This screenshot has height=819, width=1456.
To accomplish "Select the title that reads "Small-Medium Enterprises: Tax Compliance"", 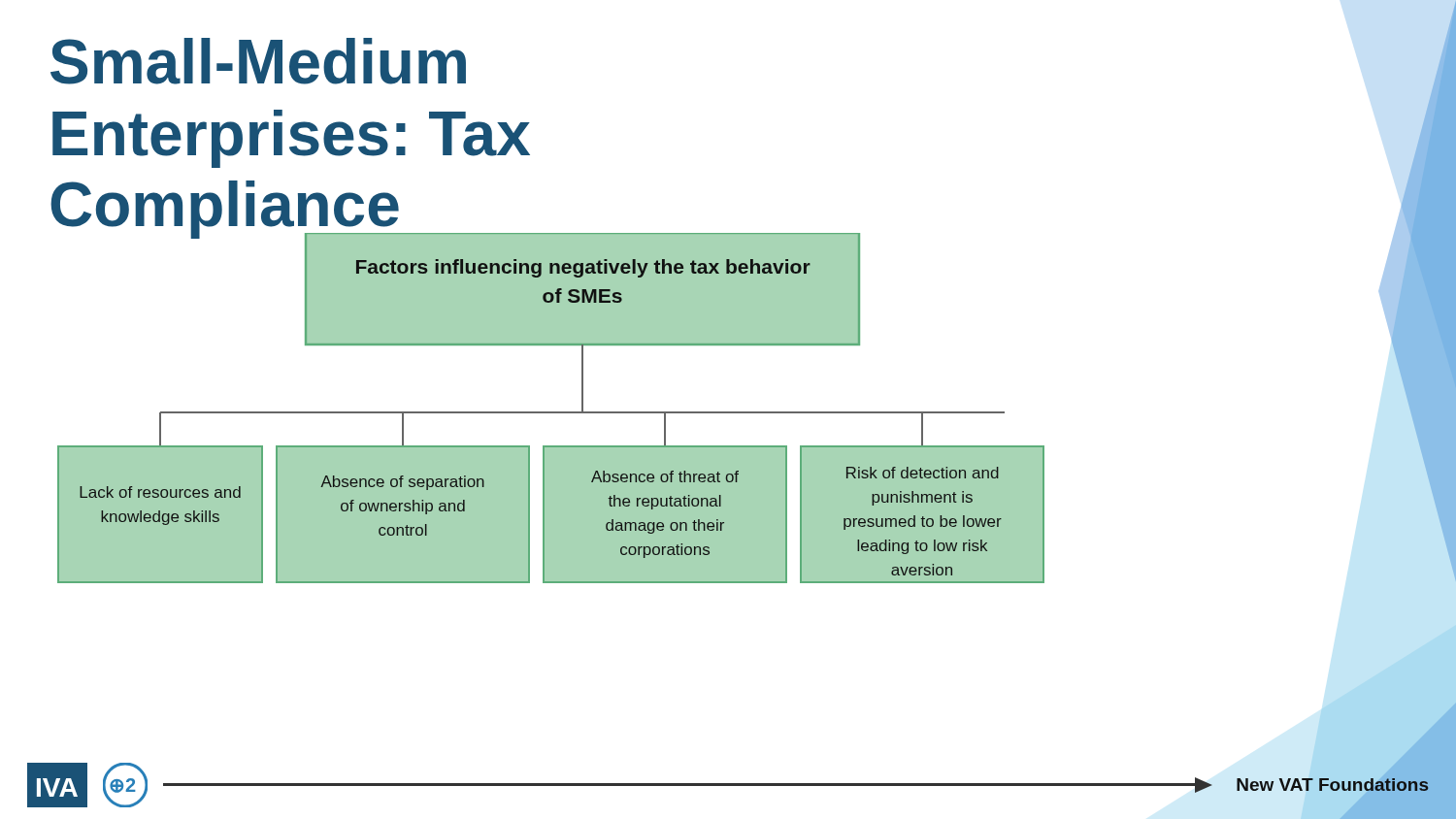I will coord(403,134).
